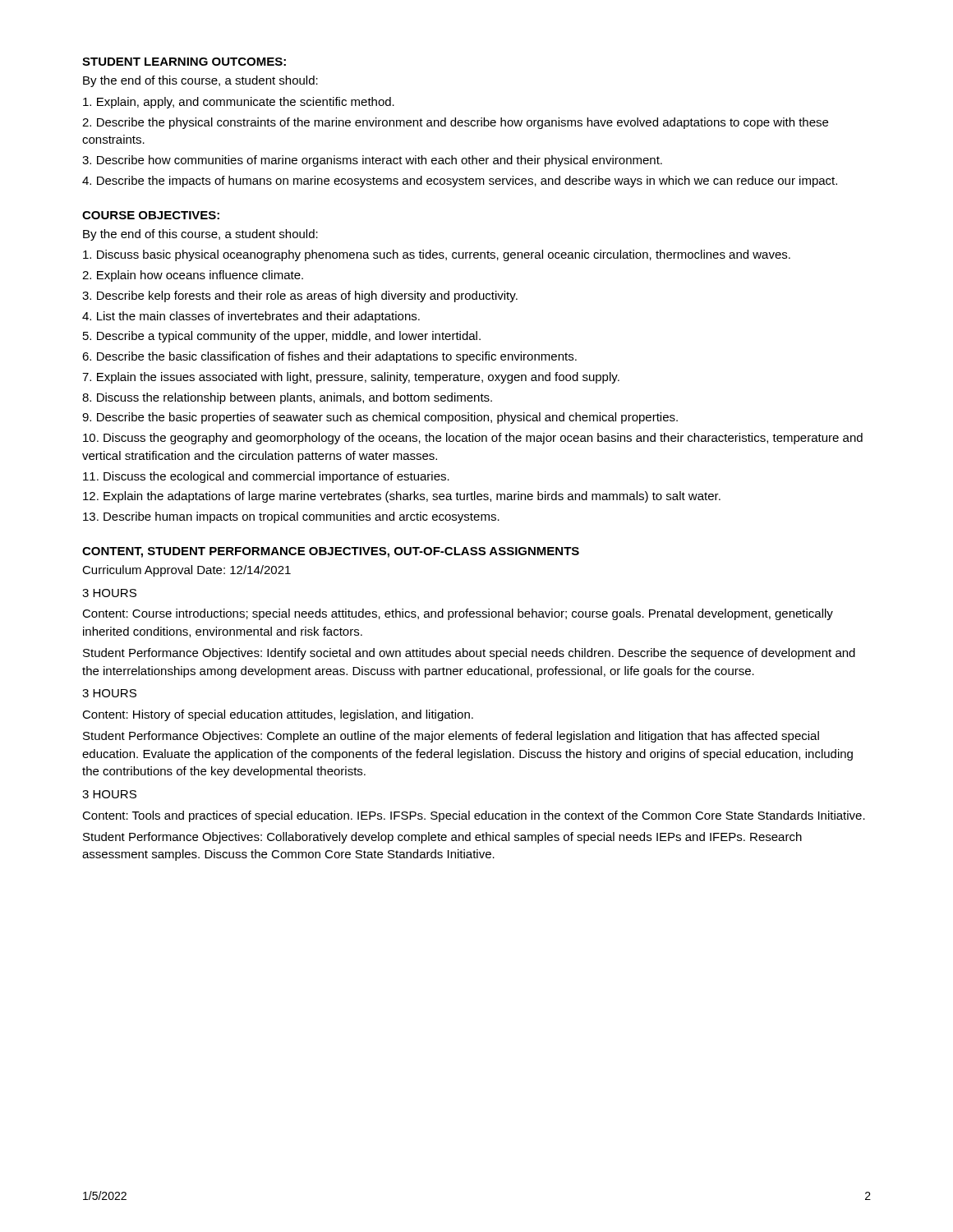Click on the block starting "6. Describe the basic classification of fishes and"
Image resolution: width=953 pixels, height=1232 pixels.
330,356
